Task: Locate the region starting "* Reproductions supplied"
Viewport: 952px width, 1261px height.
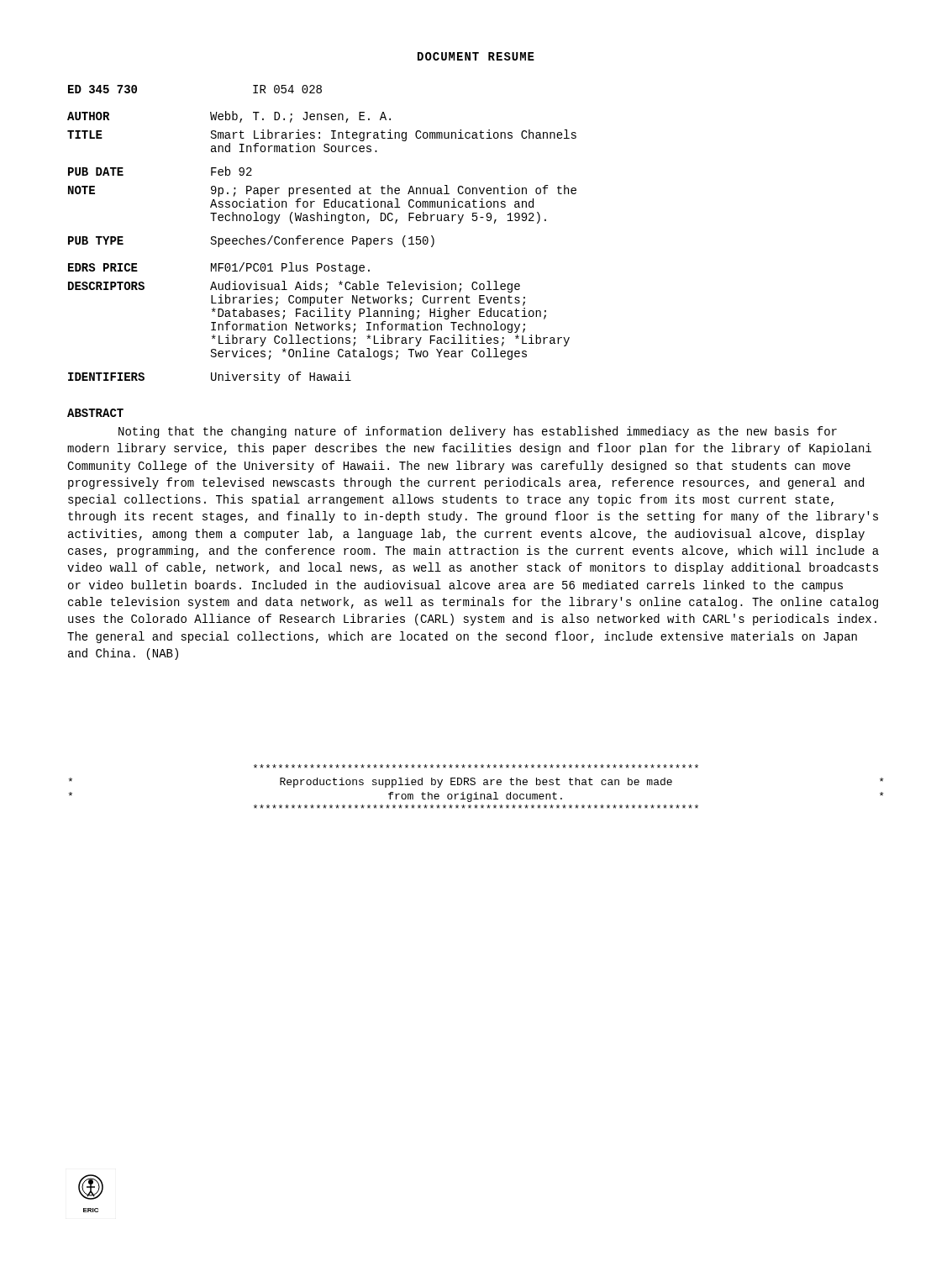Action: pyautogui.click(x=476, y=790)
